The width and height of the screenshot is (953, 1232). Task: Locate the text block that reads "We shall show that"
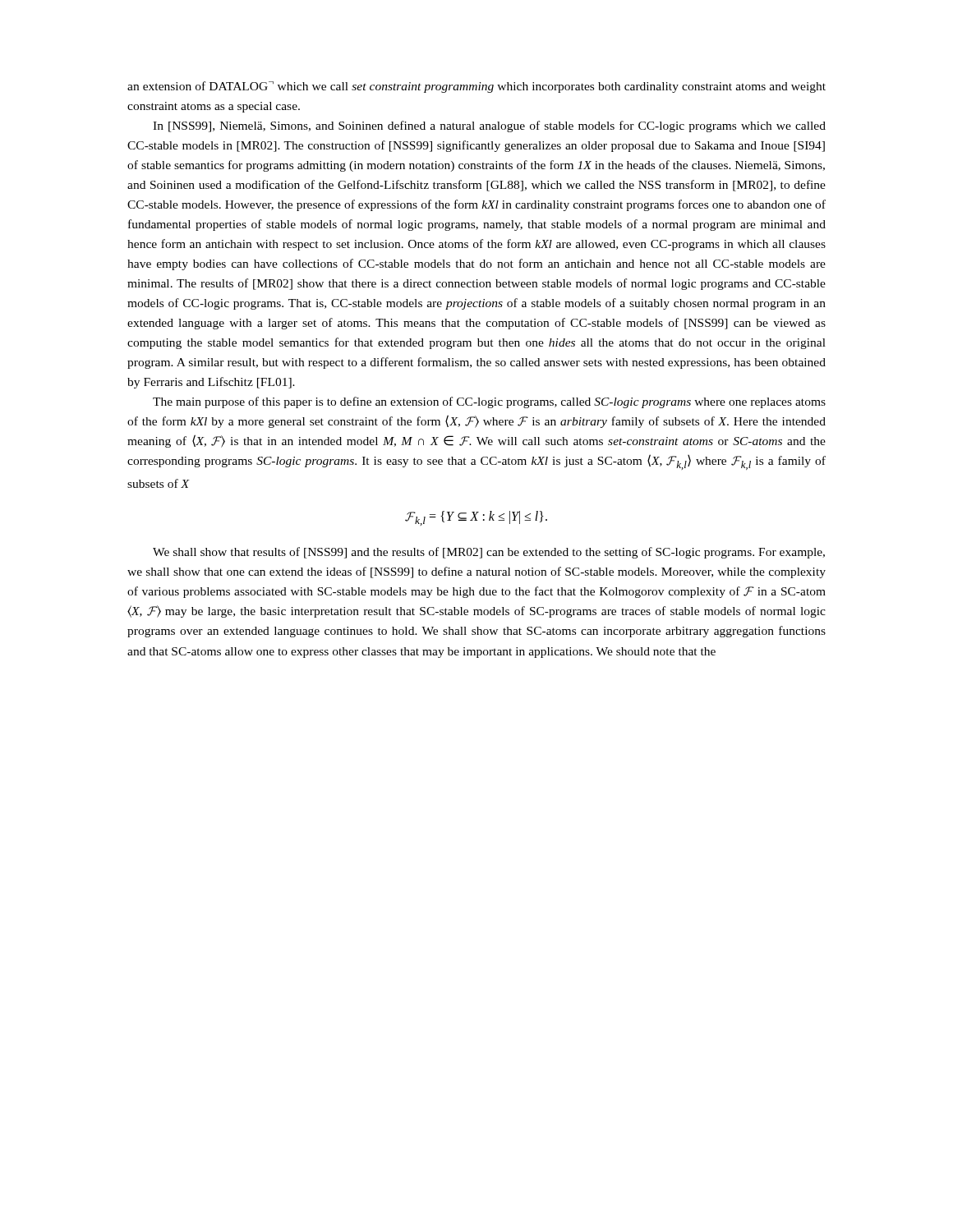(476, 602)
